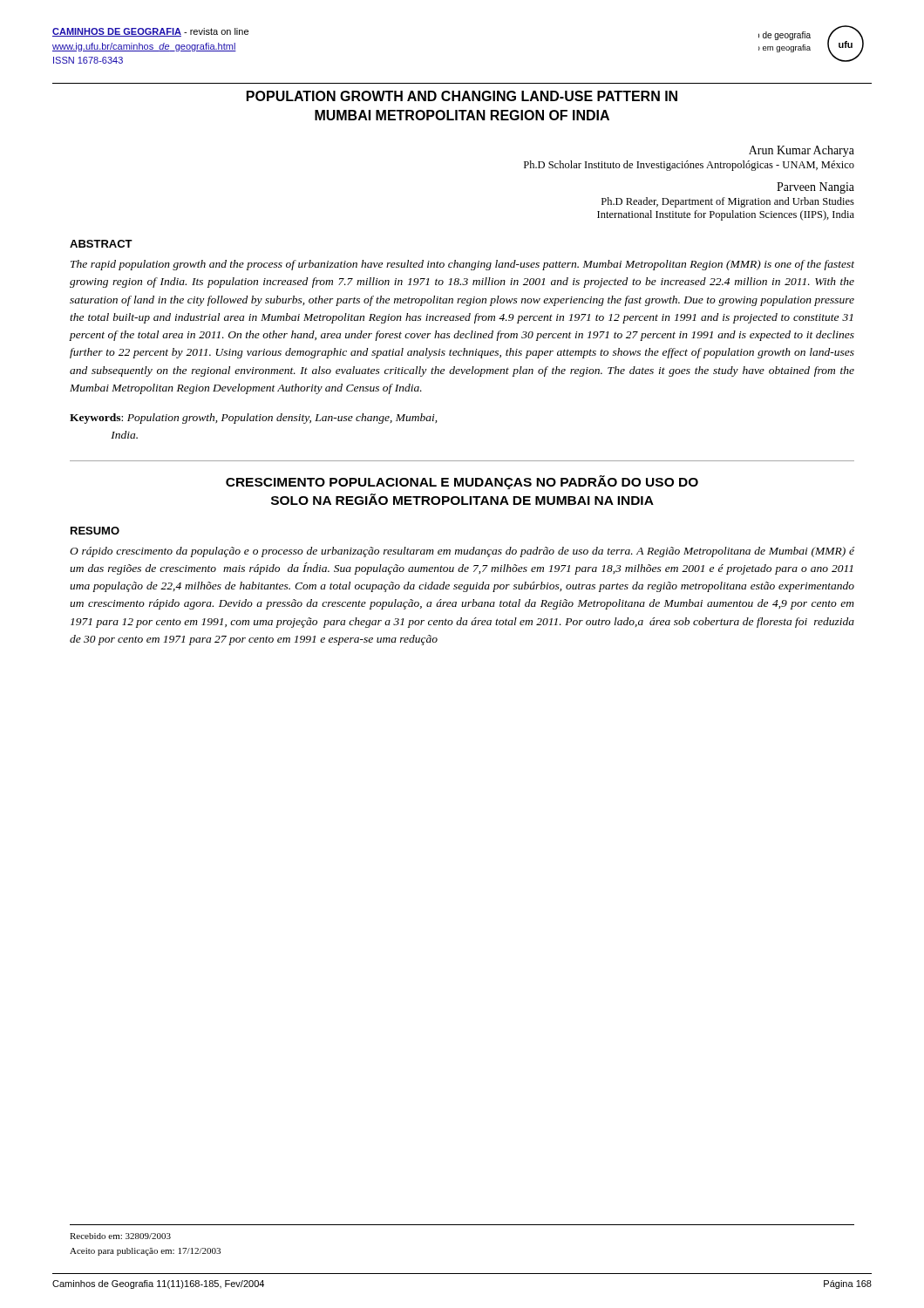Select the title that reads "CRESCIMENTO POPULACIONAL E MUDANÇAS NO PADRÃO"
The width and height of the screenshot is (924, 1308).
[x=462, y=491]
